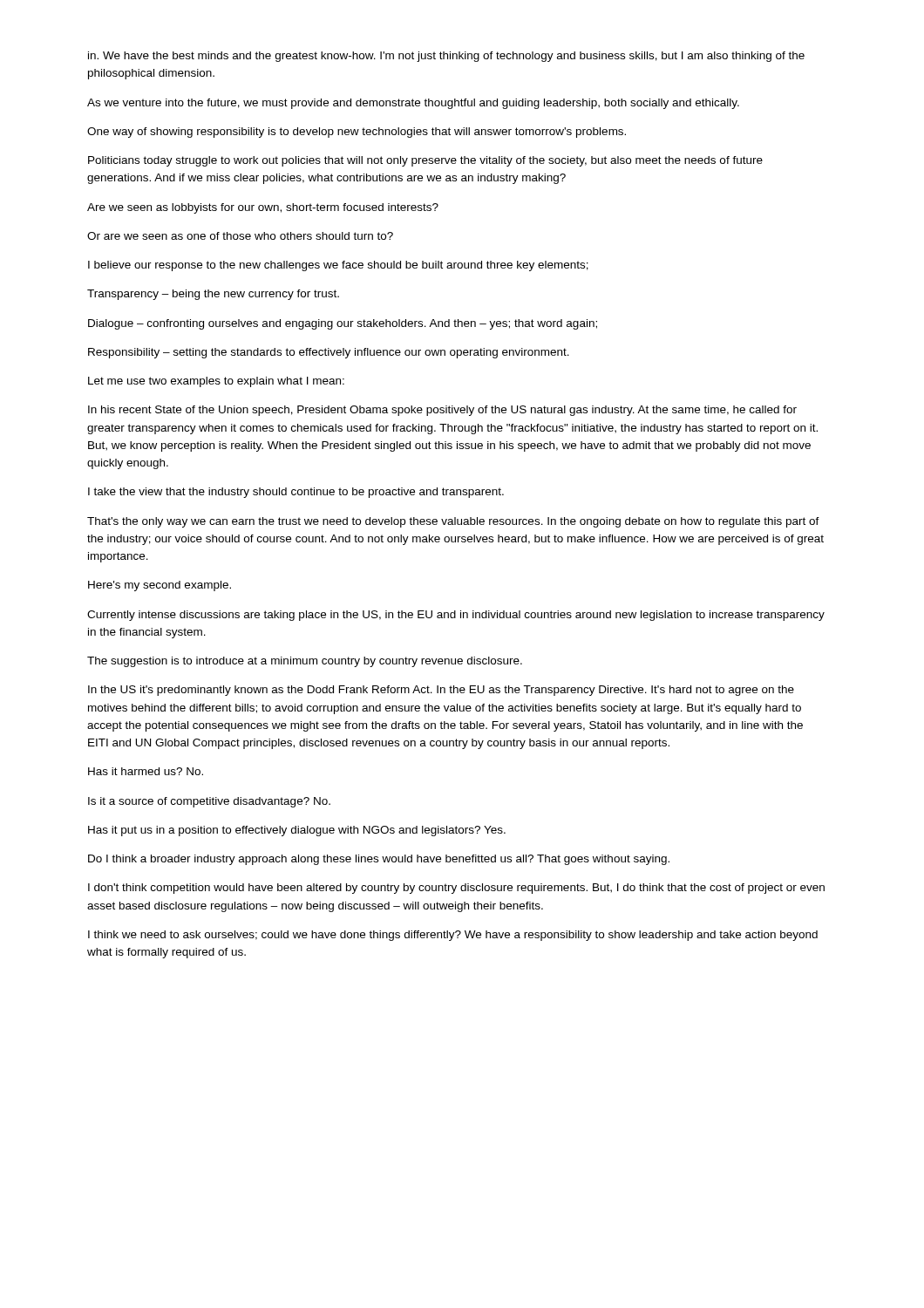This screenshot has width=924, height=1308.
Task: Click on the text block that says "I think we need to ask ourselves; could"
Action: click(x=453, y=943)
